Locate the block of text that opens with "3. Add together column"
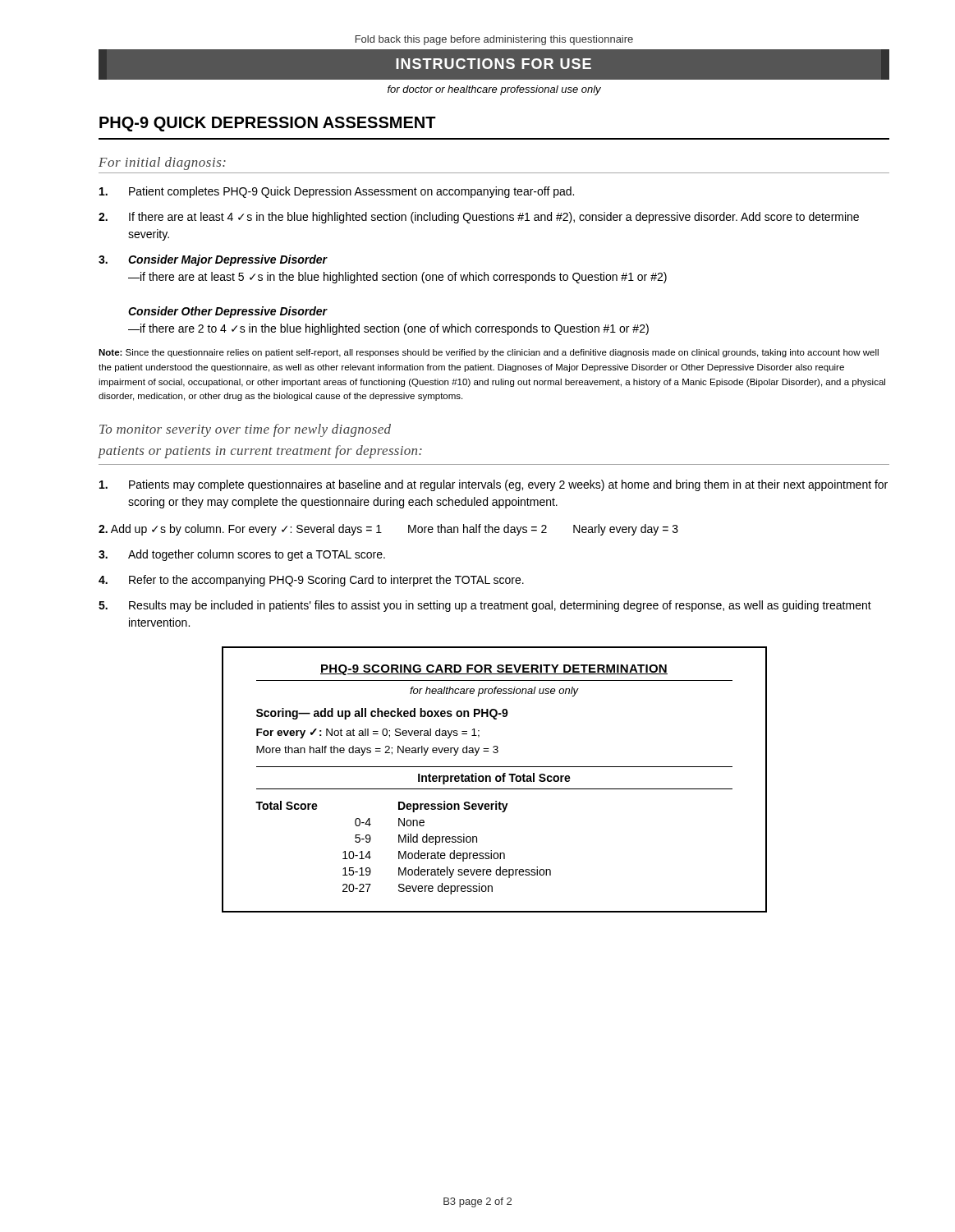 pos(242,555)
